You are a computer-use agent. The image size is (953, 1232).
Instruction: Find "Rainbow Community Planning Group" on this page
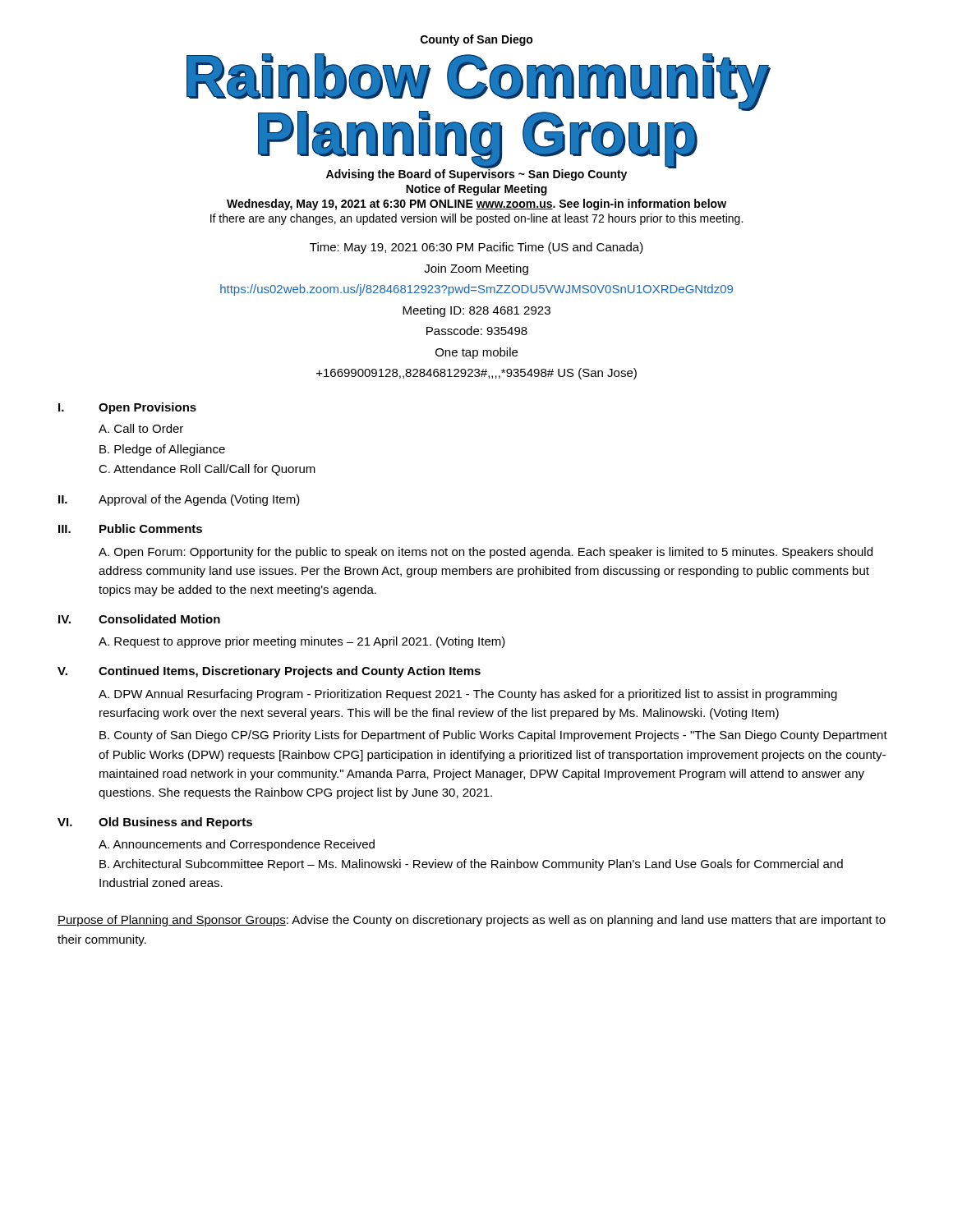[x=476, y=105]
